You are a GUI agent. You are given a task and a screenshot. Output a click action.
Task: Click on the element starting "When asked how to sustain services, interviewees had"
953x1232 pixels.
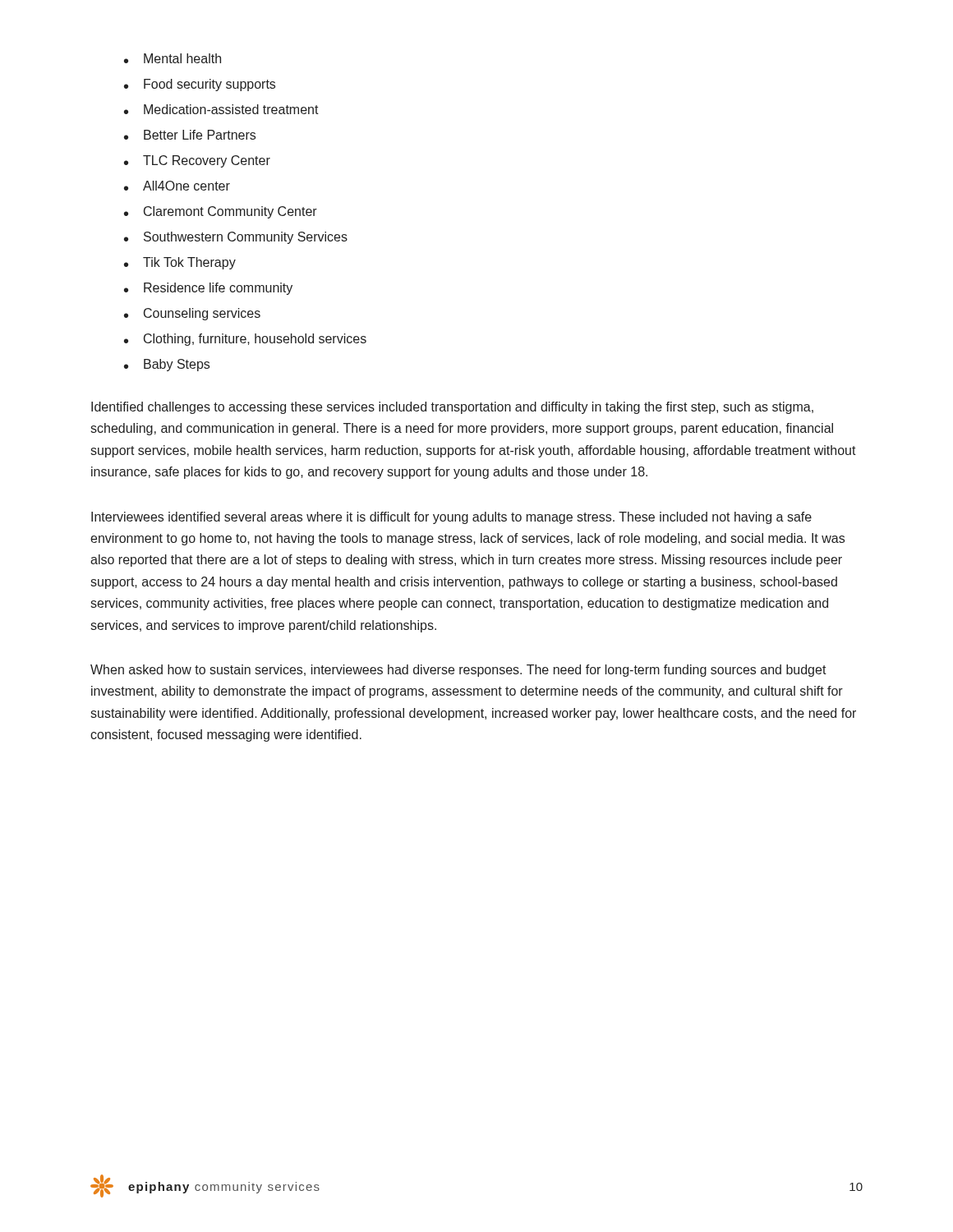pos(473,702)
